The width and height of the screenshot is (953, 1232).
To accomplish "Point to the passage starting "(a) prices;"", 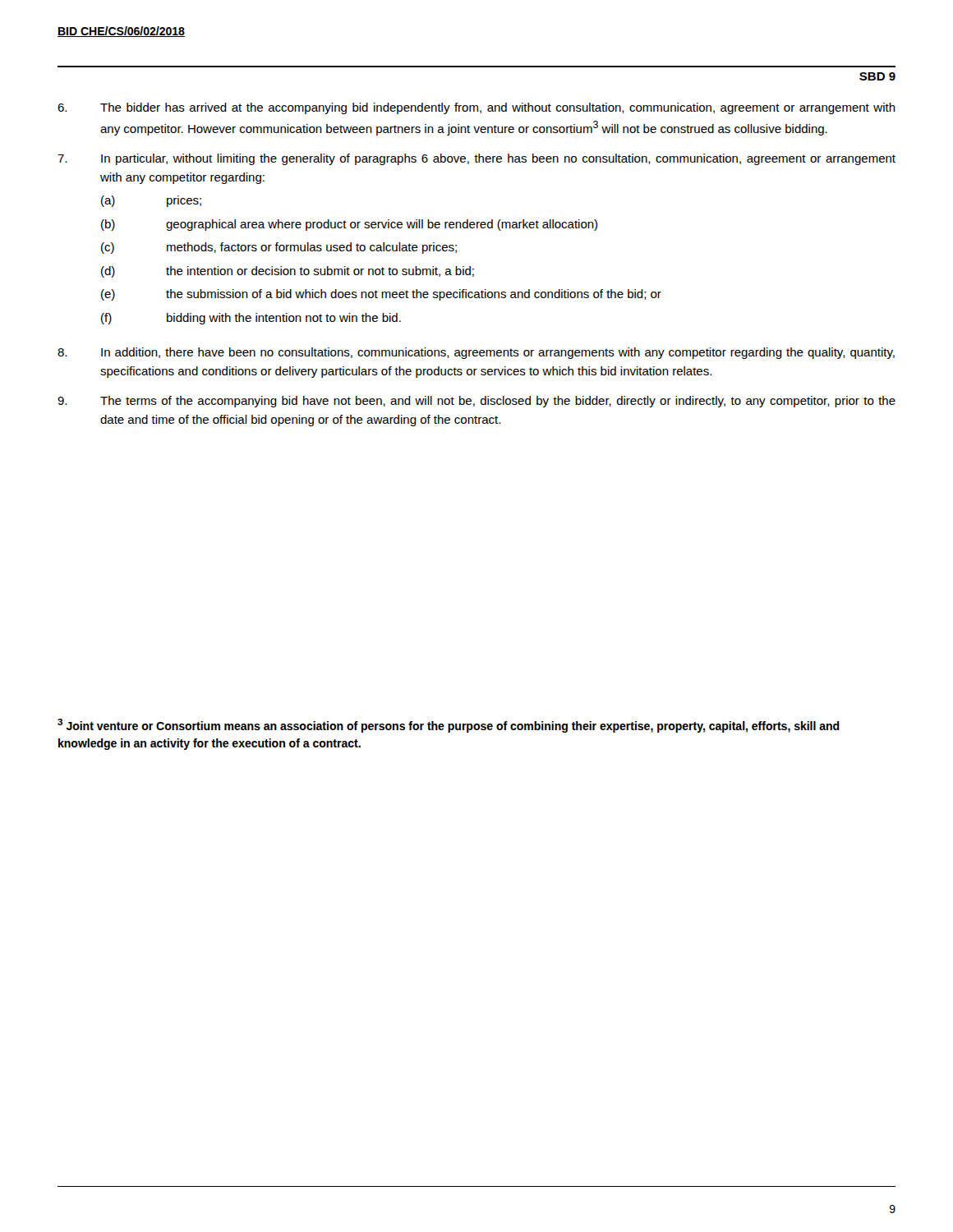I will (108, 201).
